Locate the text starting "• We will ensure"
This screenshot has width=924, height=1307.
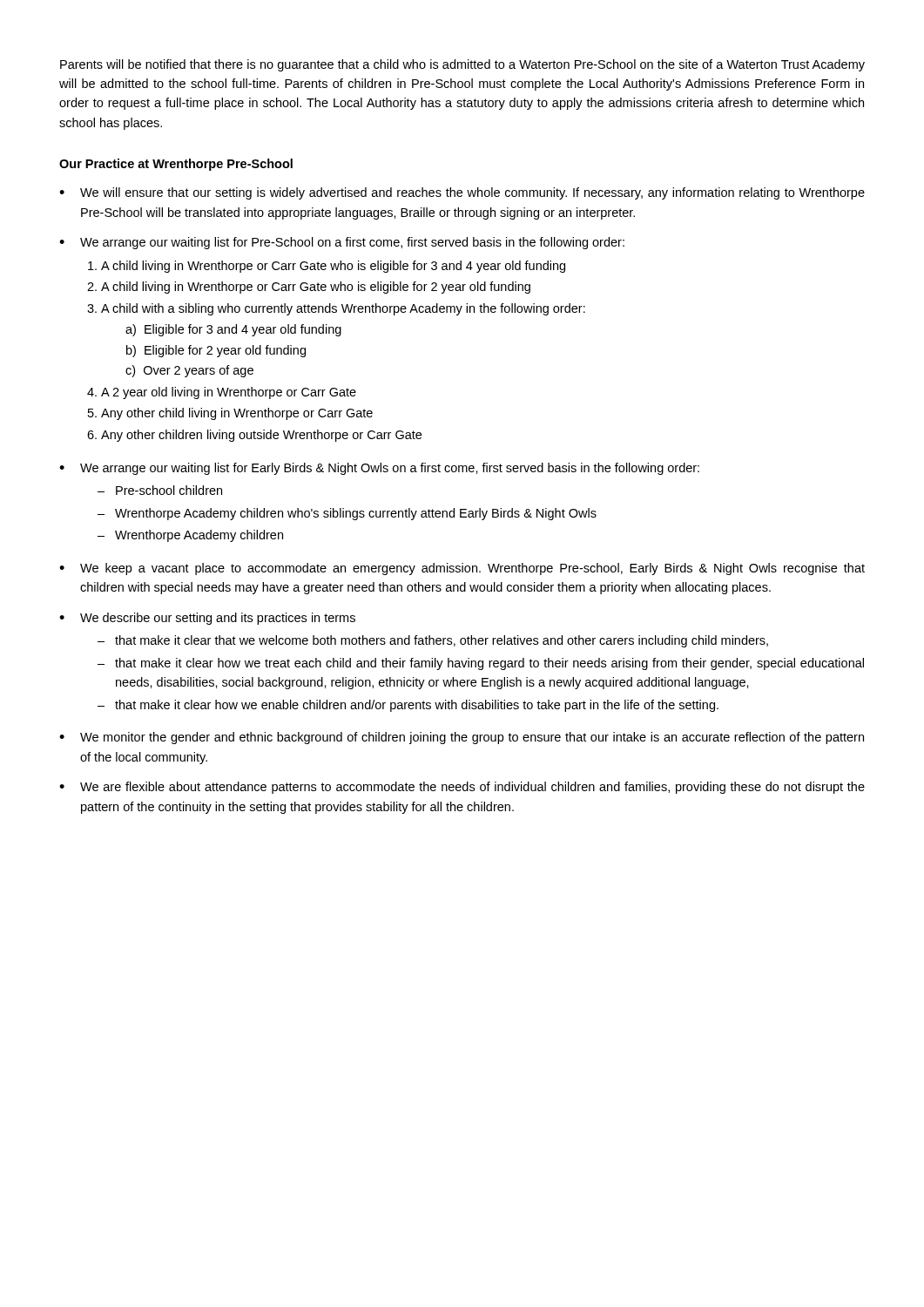pyautogui.click(x=462, y=203)
